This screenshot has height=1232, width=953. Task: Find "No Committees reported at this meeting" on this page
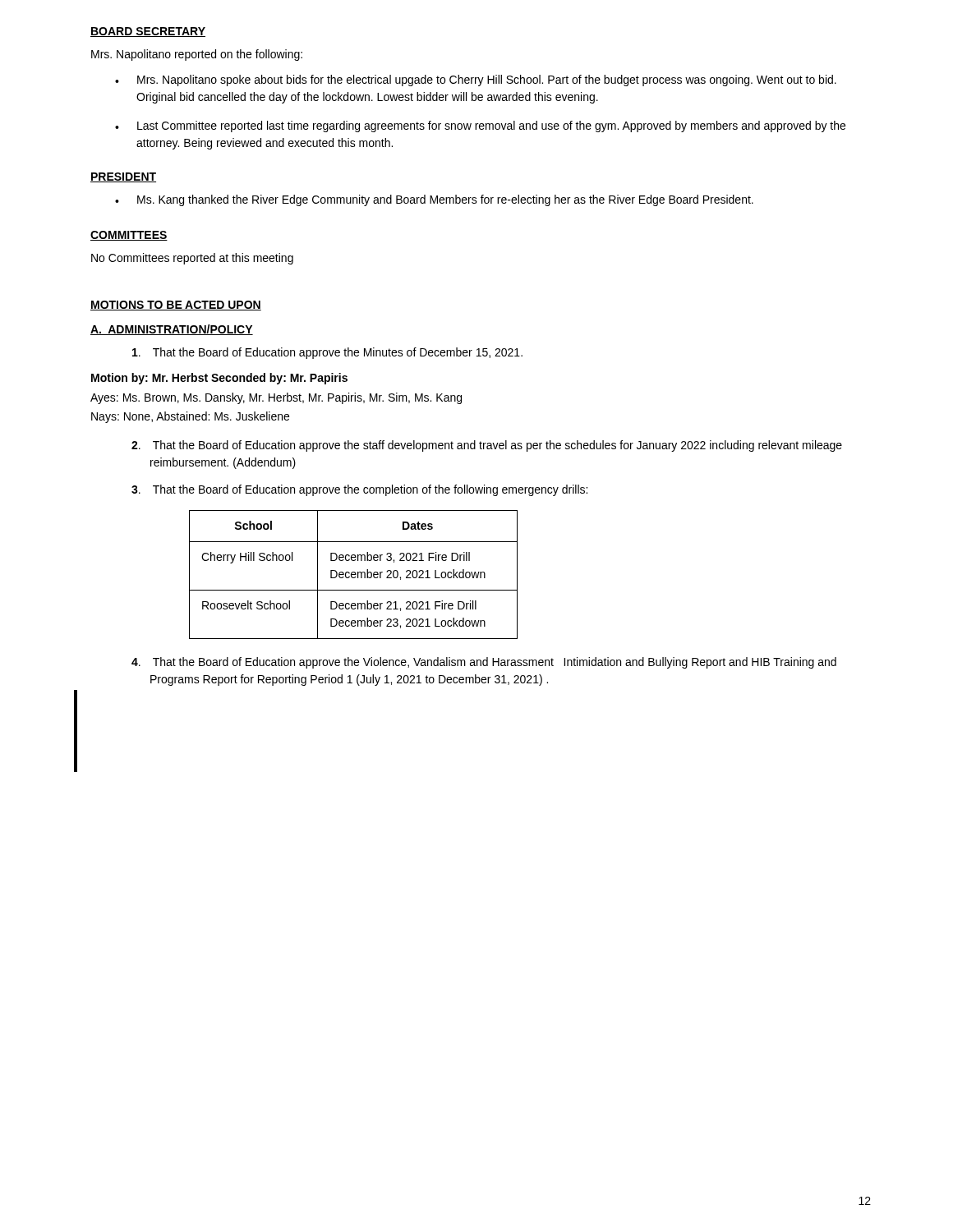tap(192, 258)
